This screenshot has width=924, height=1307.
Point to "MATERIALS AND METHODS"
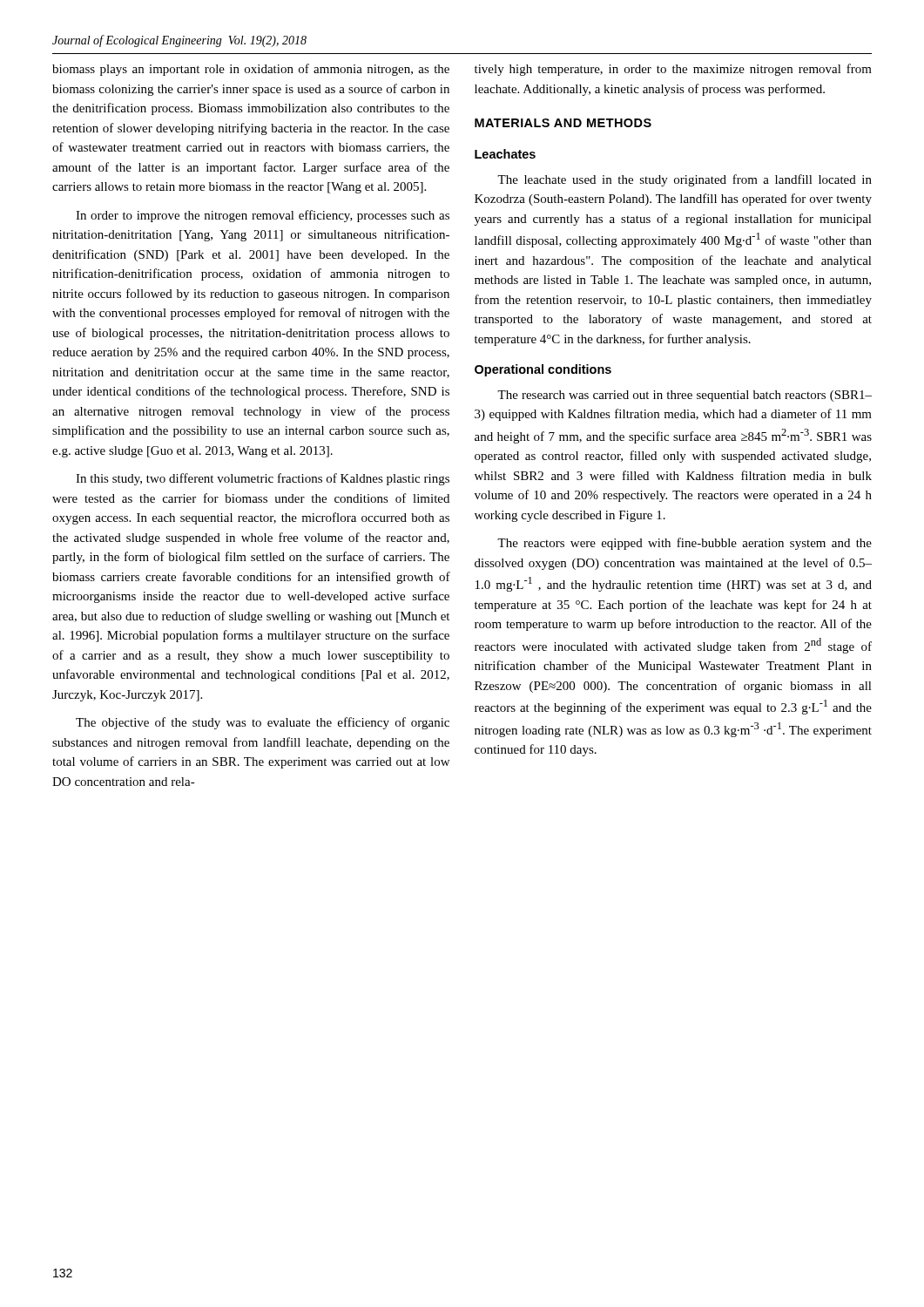click(x=563, y=123)
